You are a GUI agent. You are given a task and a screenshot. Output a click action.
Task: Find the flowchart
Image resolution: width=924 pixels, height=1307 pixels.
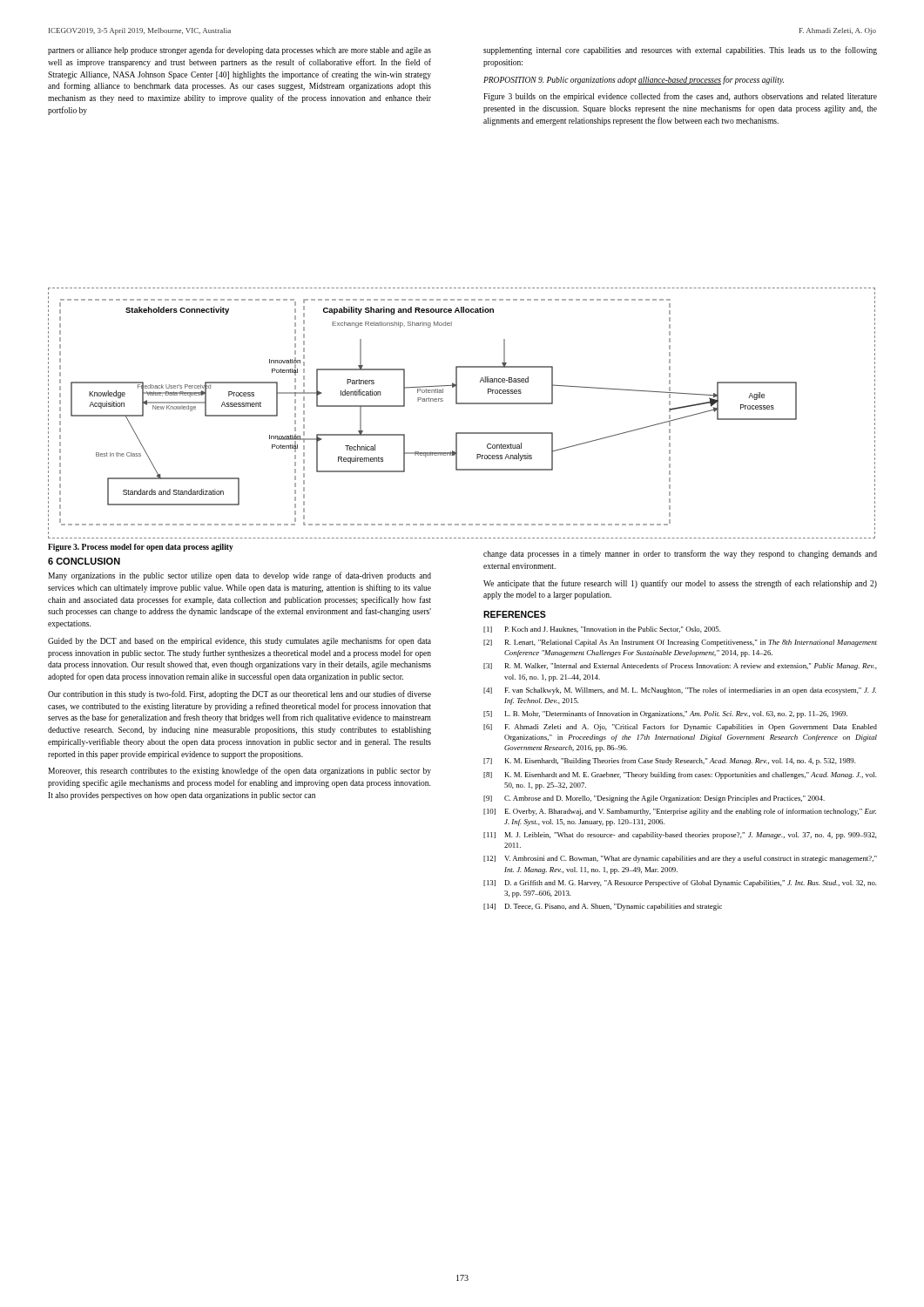(462, 413)
